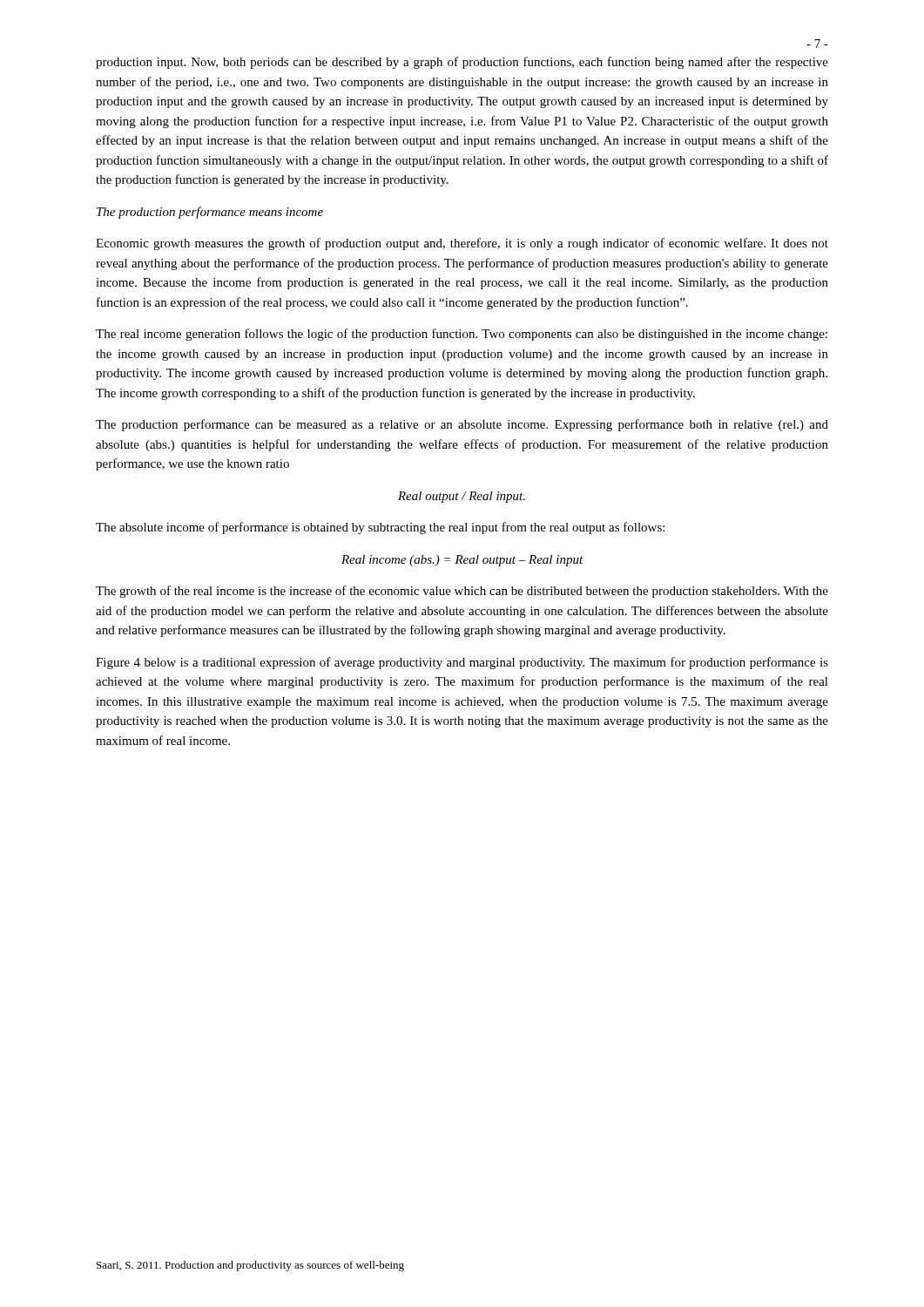
Task: Select the text block that says "Economic growth measures the growth of"
Action: pyautogui.click(x=462, y=273)
